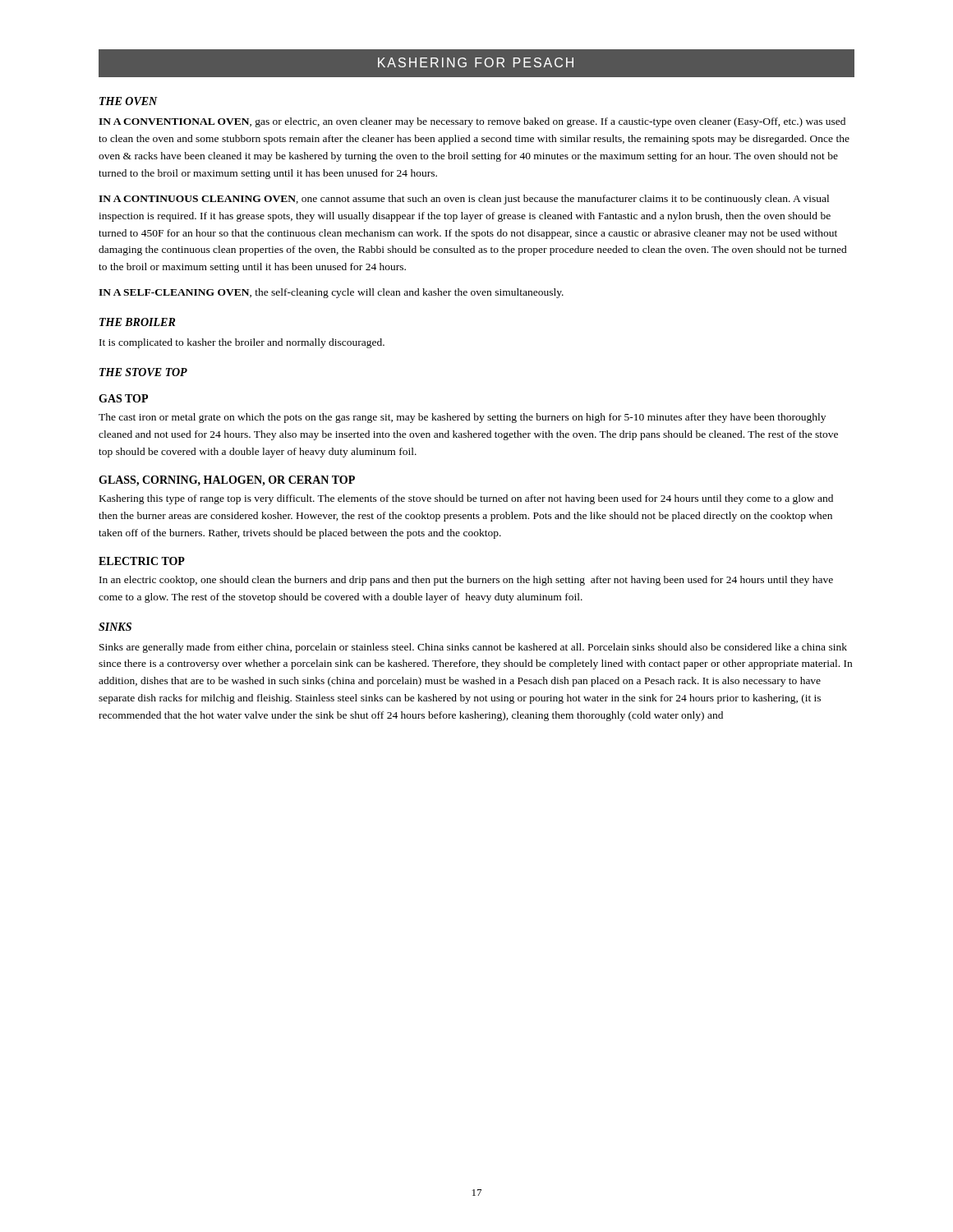Where is the passage that starts "It is complicated to kasher the"?
Viewport: 953px width, 1232px height.
point(242,342)
